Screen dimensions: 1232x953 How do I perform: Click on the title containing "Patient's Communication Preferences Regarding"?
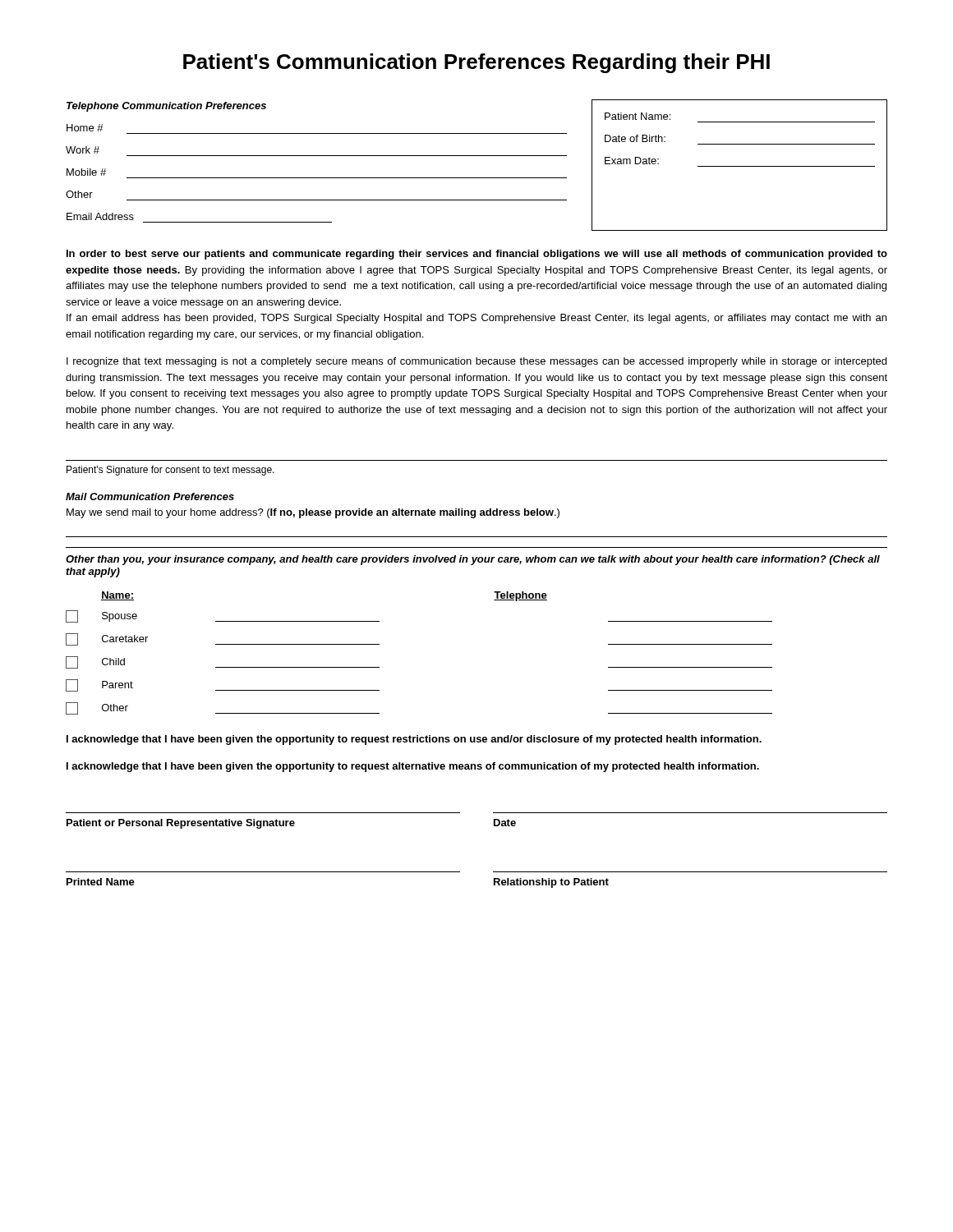click(x=476, y=62)
